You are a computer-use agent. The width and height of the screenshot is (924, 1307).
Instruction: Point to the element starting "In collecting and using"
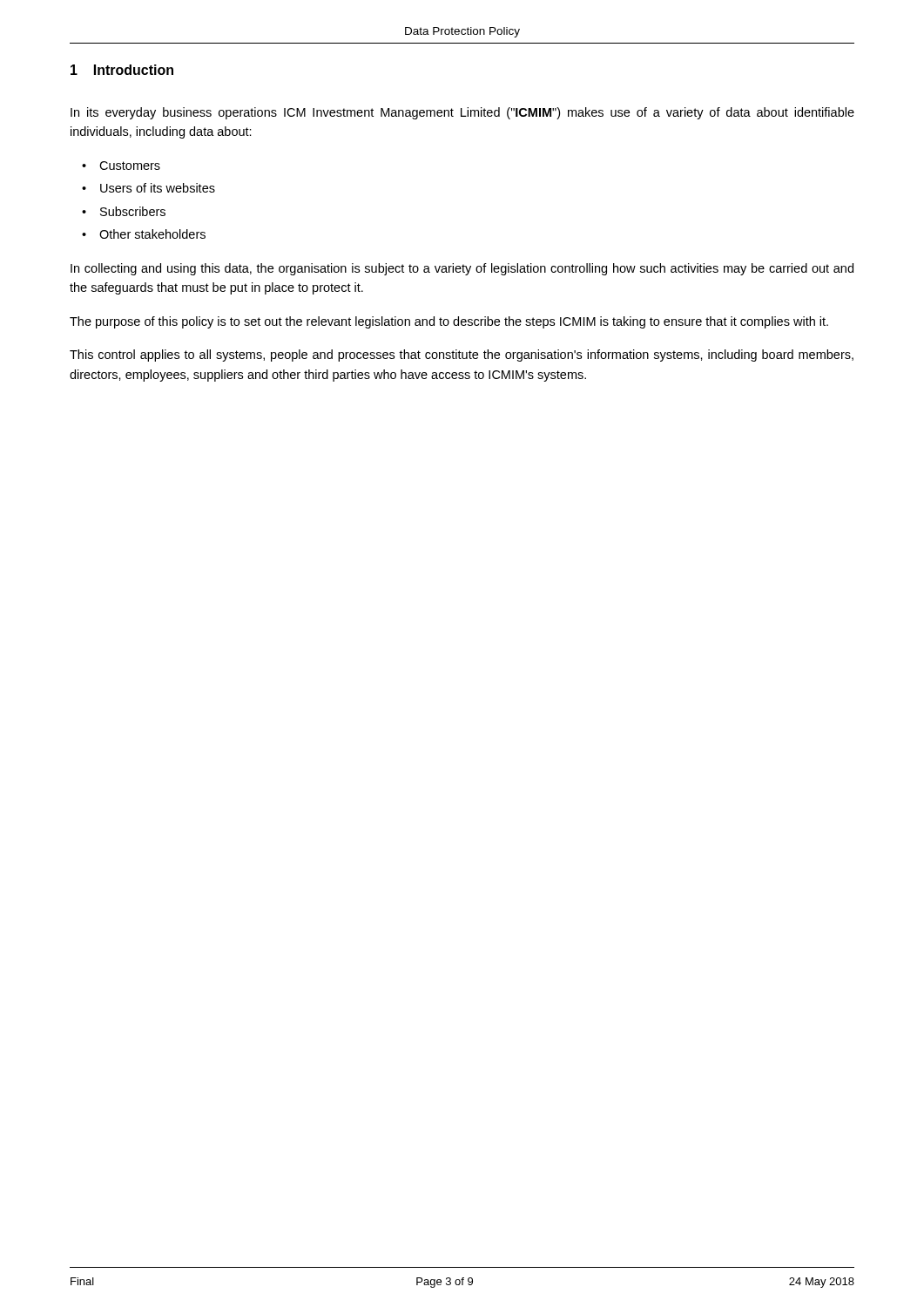click(x=462, y=278)
